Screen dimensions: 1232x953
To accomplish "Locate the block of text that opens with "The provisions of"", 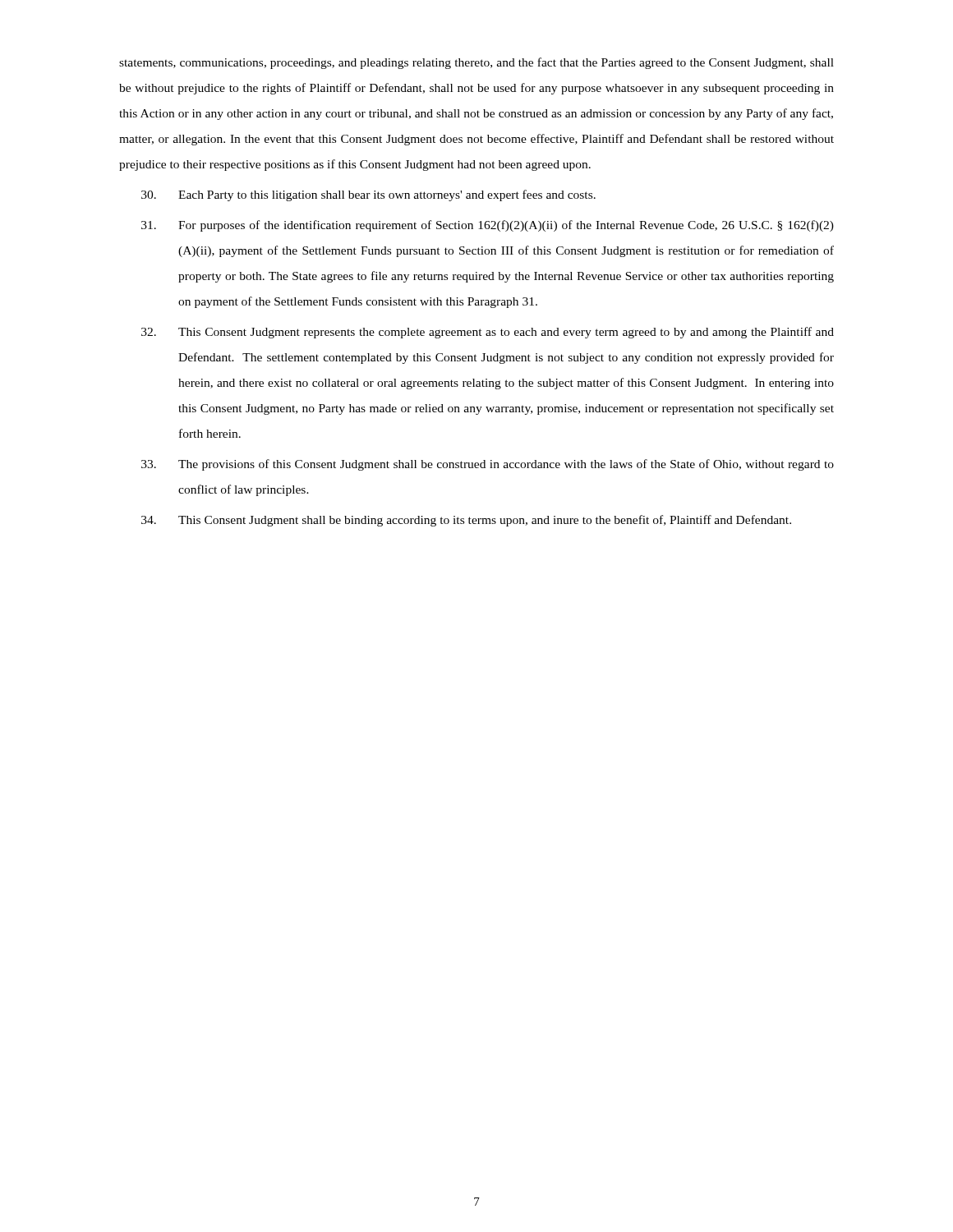I will click(476, 476).
